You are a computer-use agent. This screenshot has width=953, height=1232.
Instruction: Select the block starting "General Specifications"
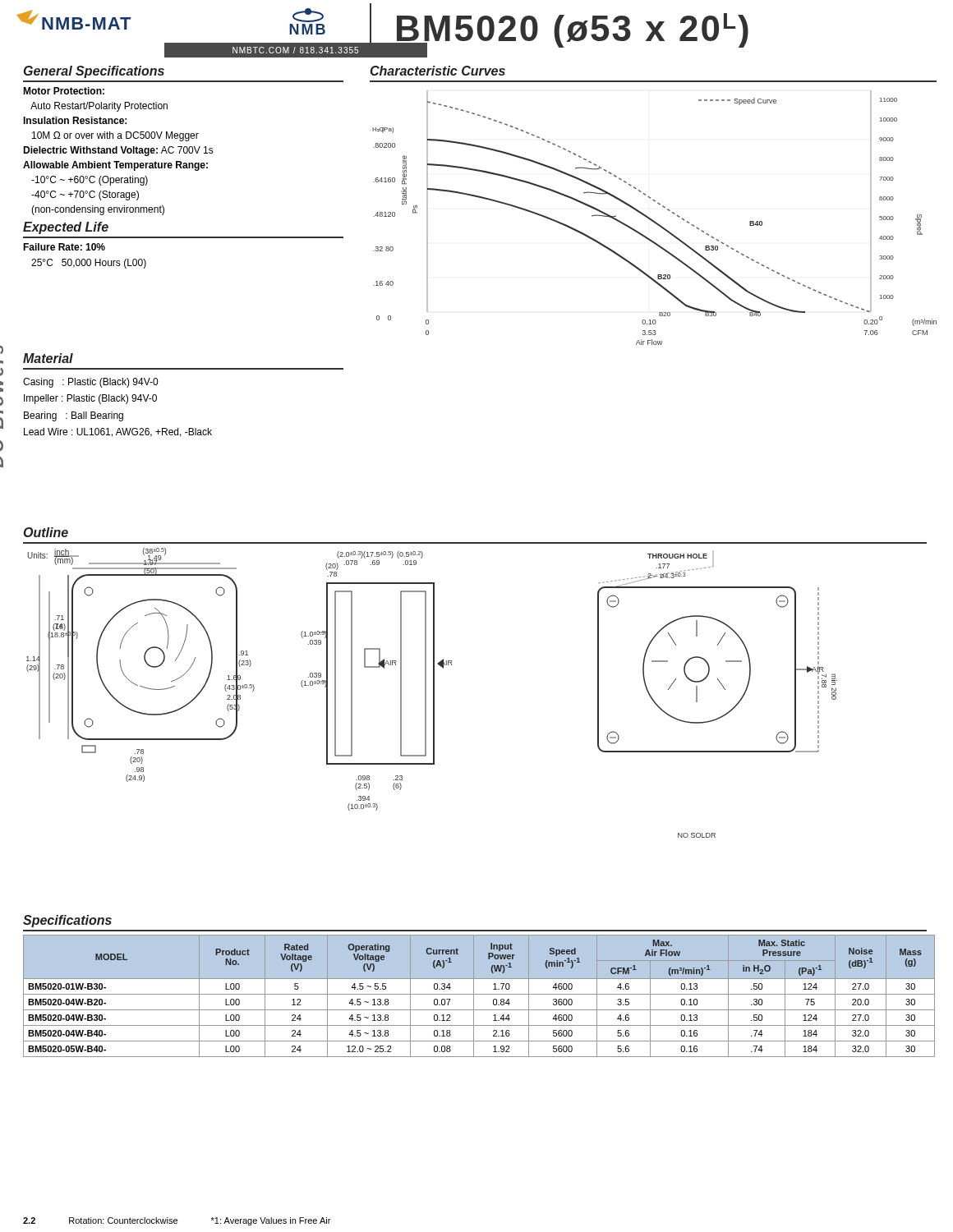coord(183,73)
